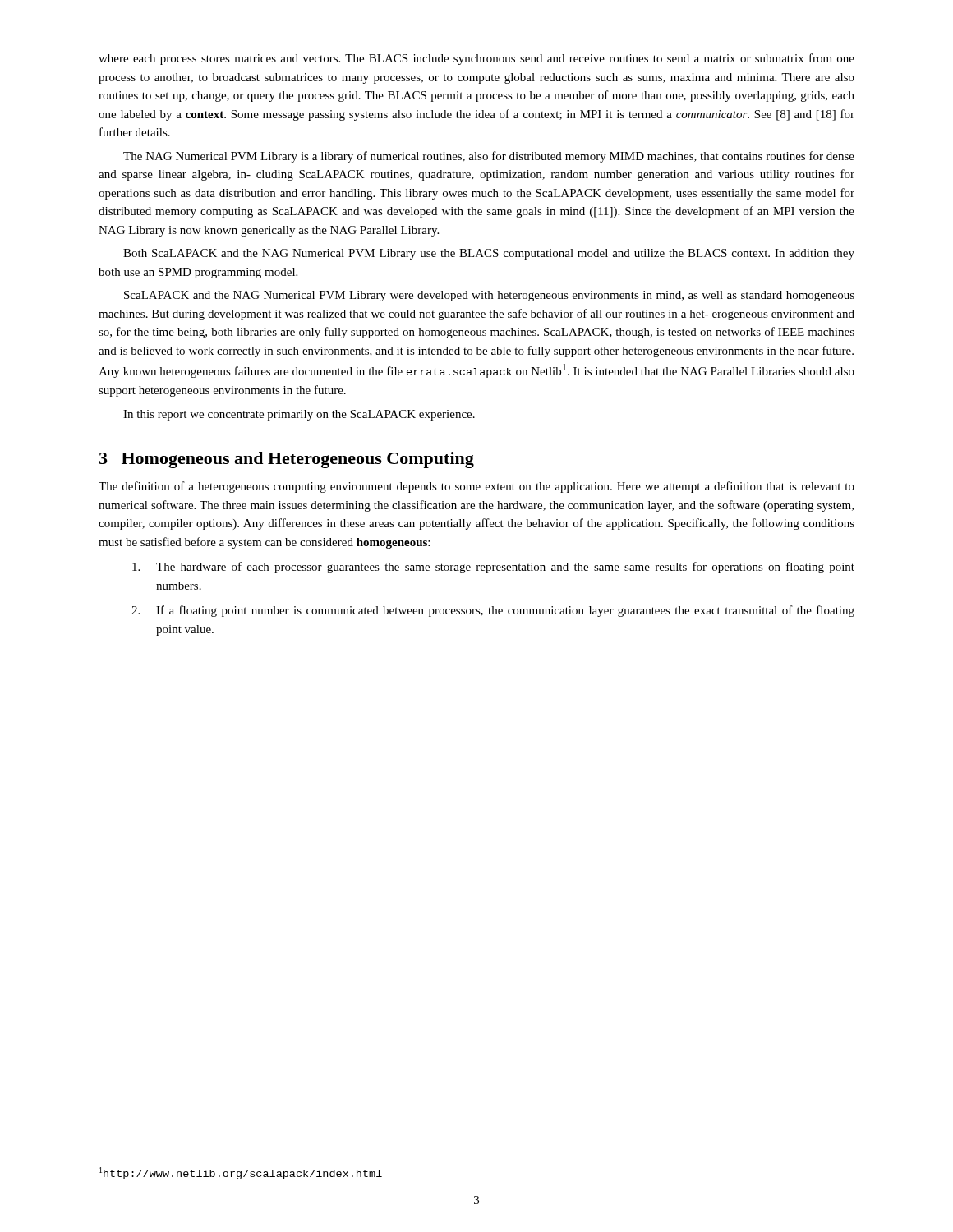Where does it say "3 Homogeneous and Heterogeneous Computing"?
Screen dimensions: 1232x953
476,458
